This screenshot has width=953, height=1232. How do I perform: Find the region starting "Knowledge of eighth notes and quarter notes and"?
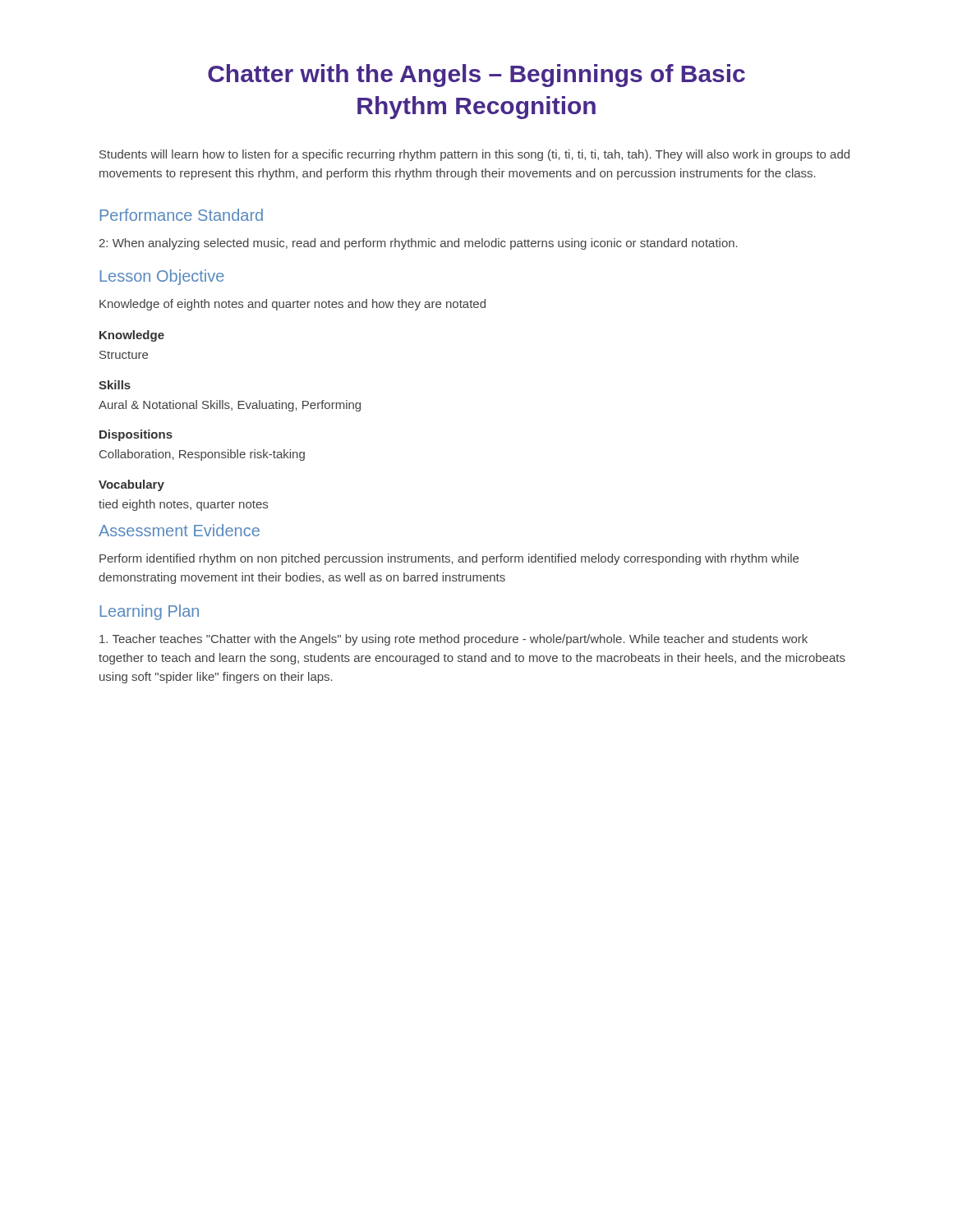(292, 303)
